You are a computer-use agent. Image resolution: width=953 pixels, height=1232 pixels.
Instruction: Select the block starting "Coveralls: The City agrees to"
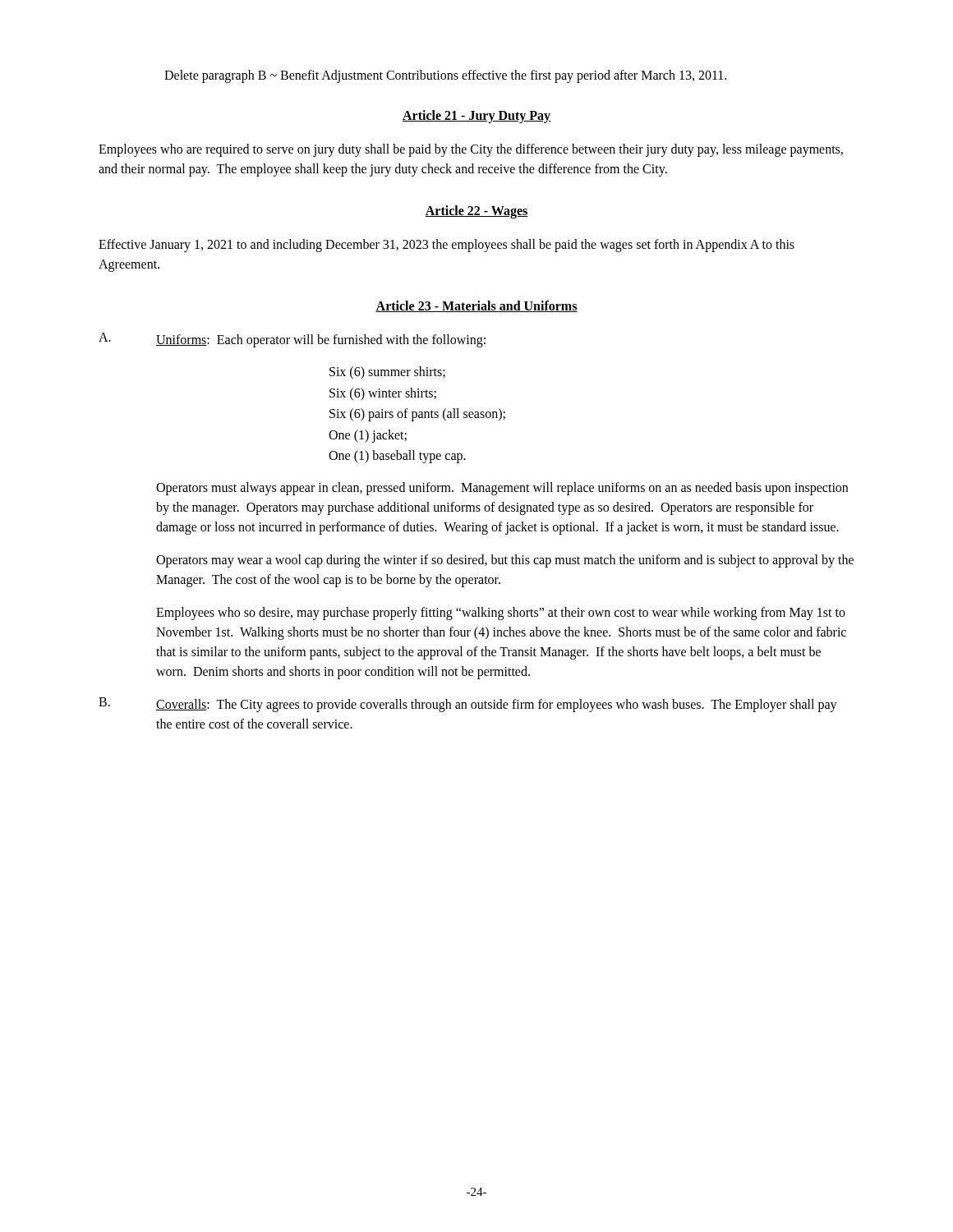496,714
